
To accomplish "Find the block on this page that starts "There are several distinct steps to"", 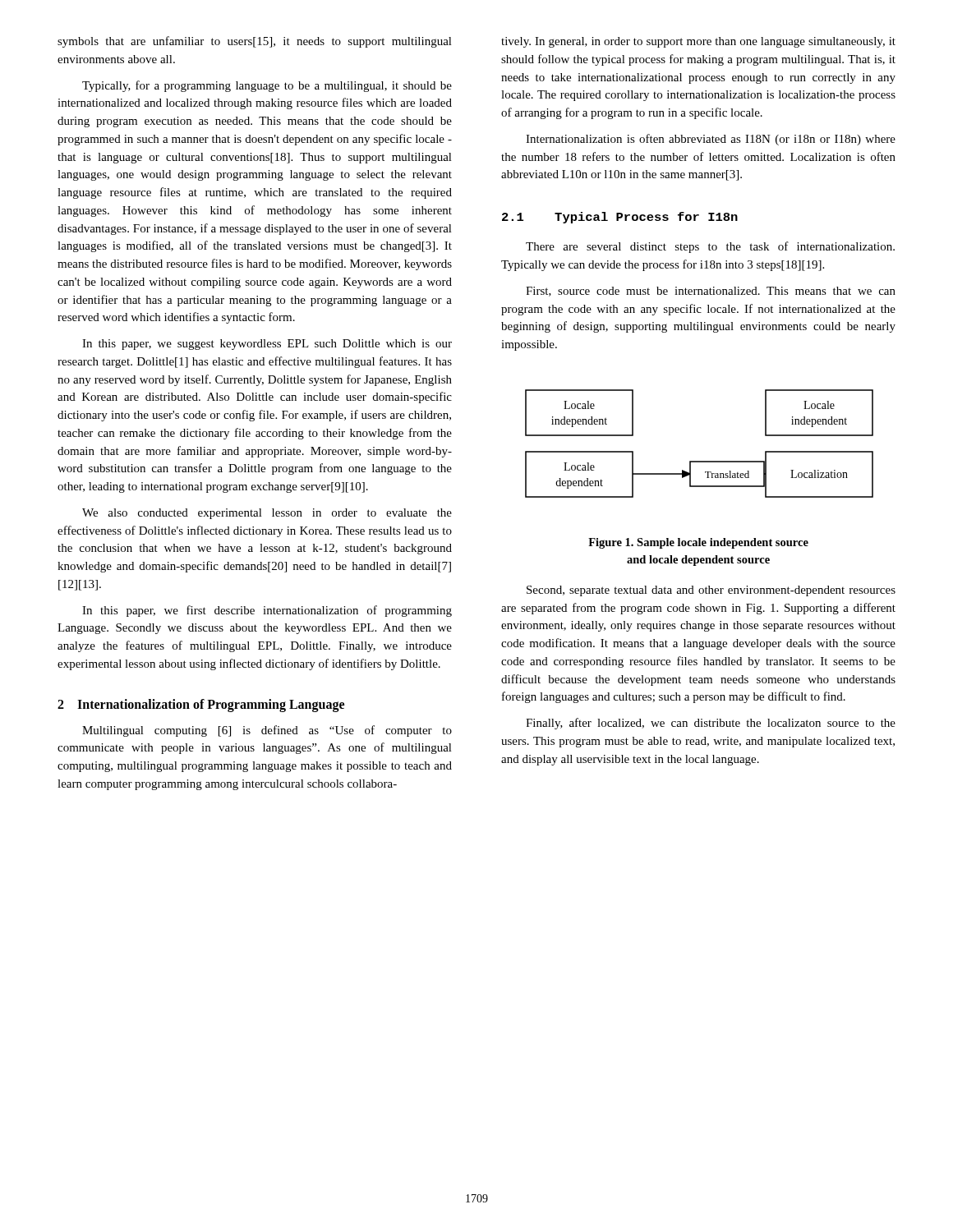I will pyautogui.click(x=698, y=256).
